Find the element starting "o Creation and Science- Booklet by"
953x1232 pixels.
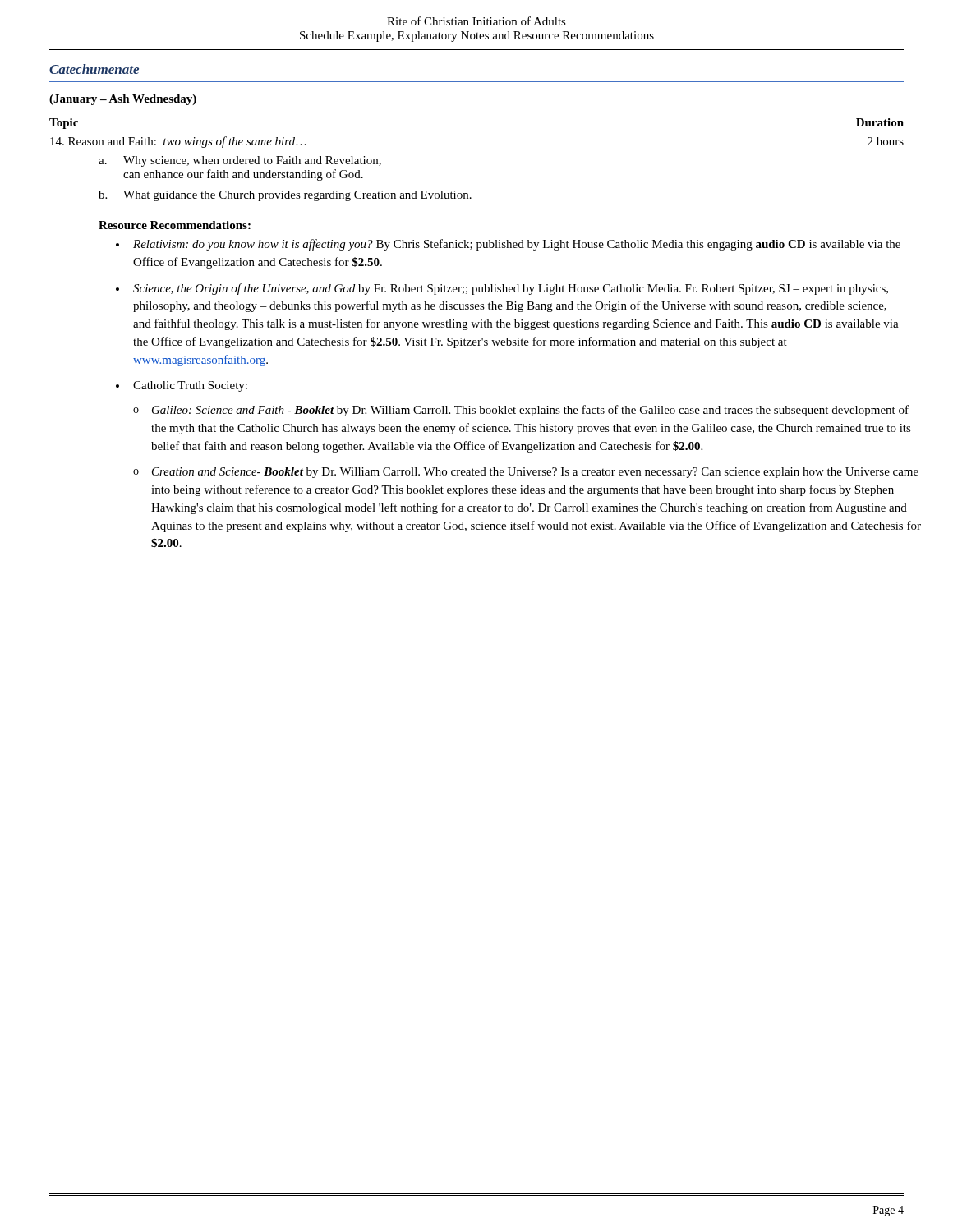point(527,508)
